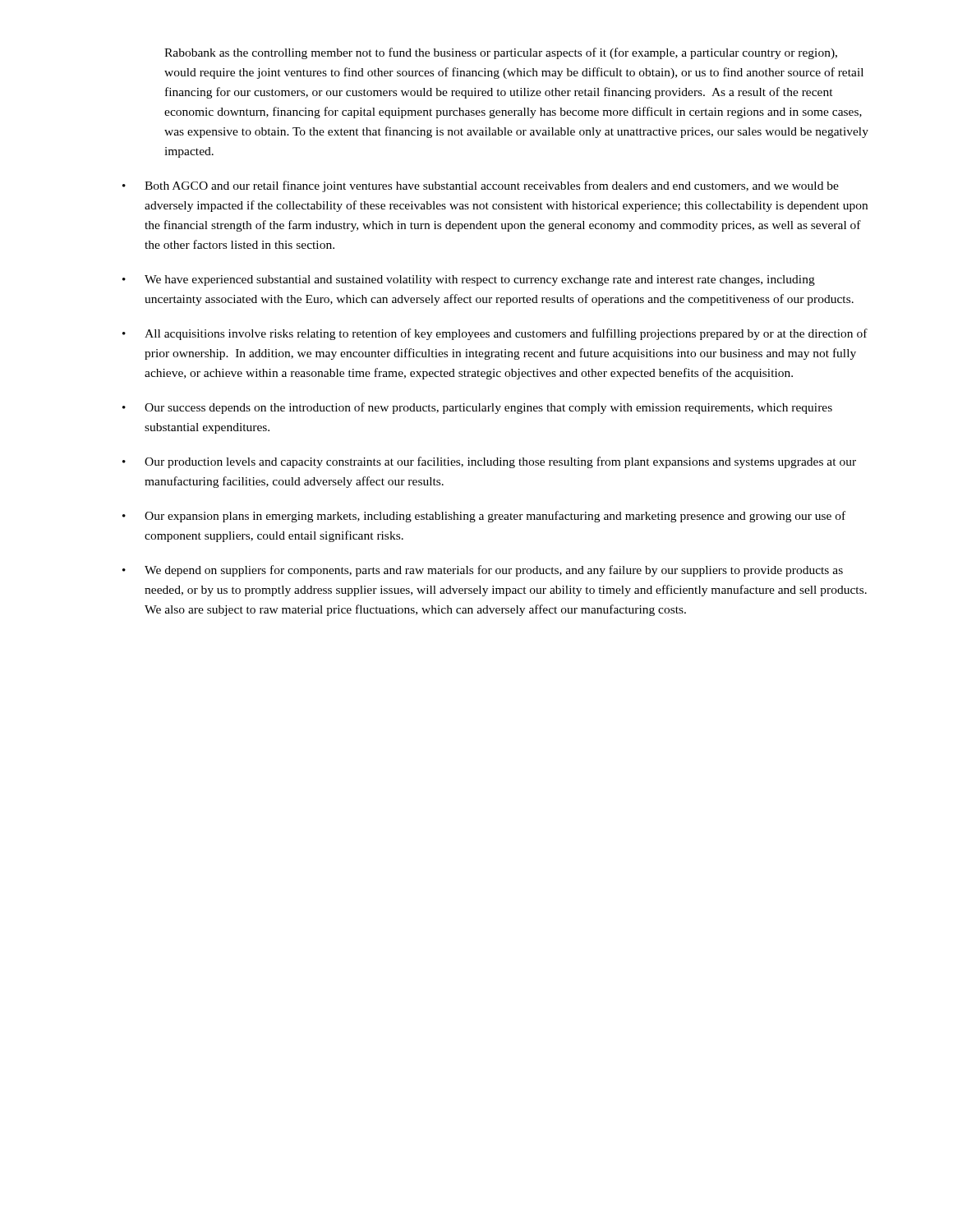Locate the list item that says "• We depend on suppliers for components, parts"
Viewport: 953px width, 1232px height.
(x=496, y=590)
